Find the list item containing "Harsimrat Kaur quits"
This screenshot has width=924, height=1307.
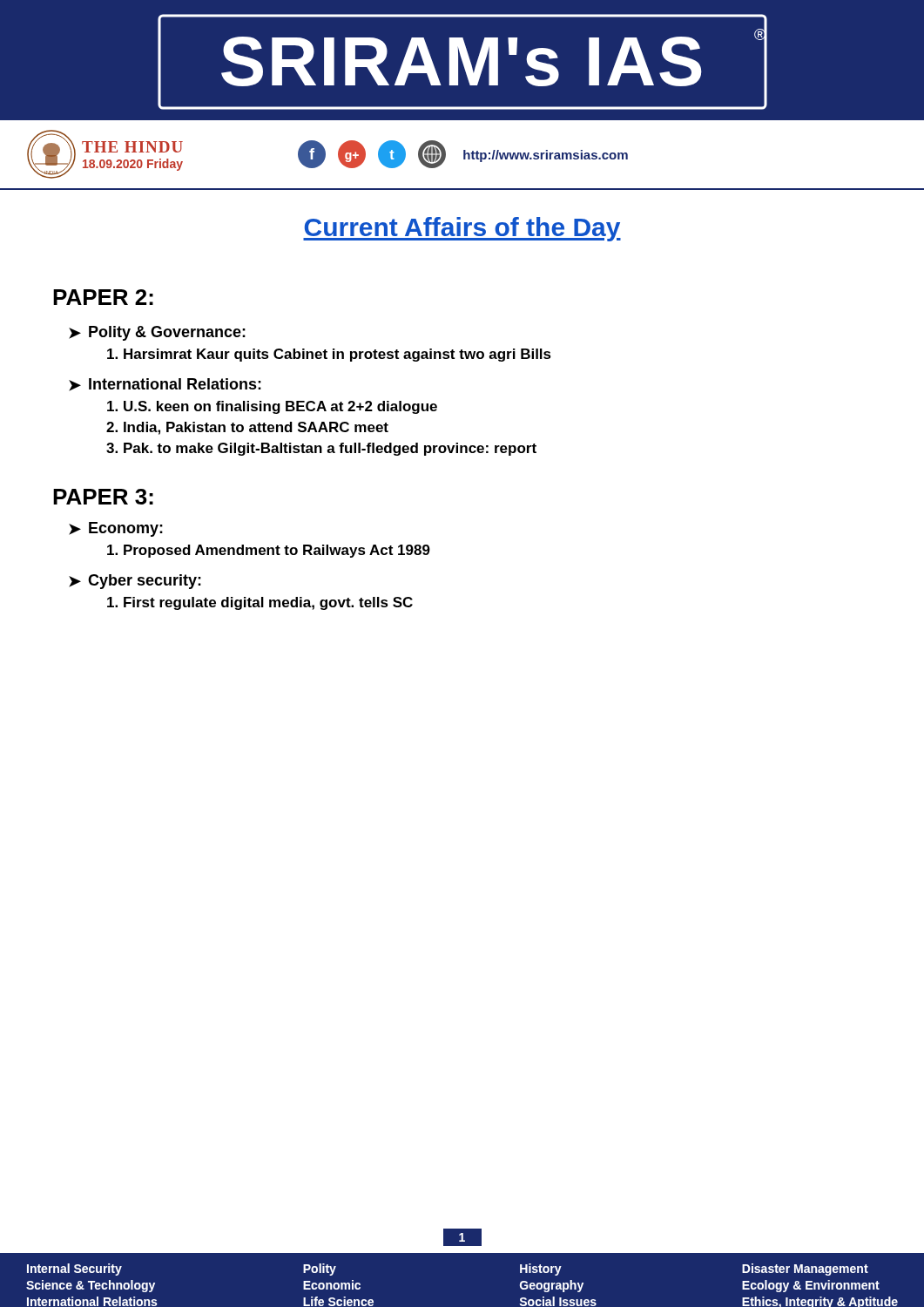pyautogui.click(x=329, y=354)
